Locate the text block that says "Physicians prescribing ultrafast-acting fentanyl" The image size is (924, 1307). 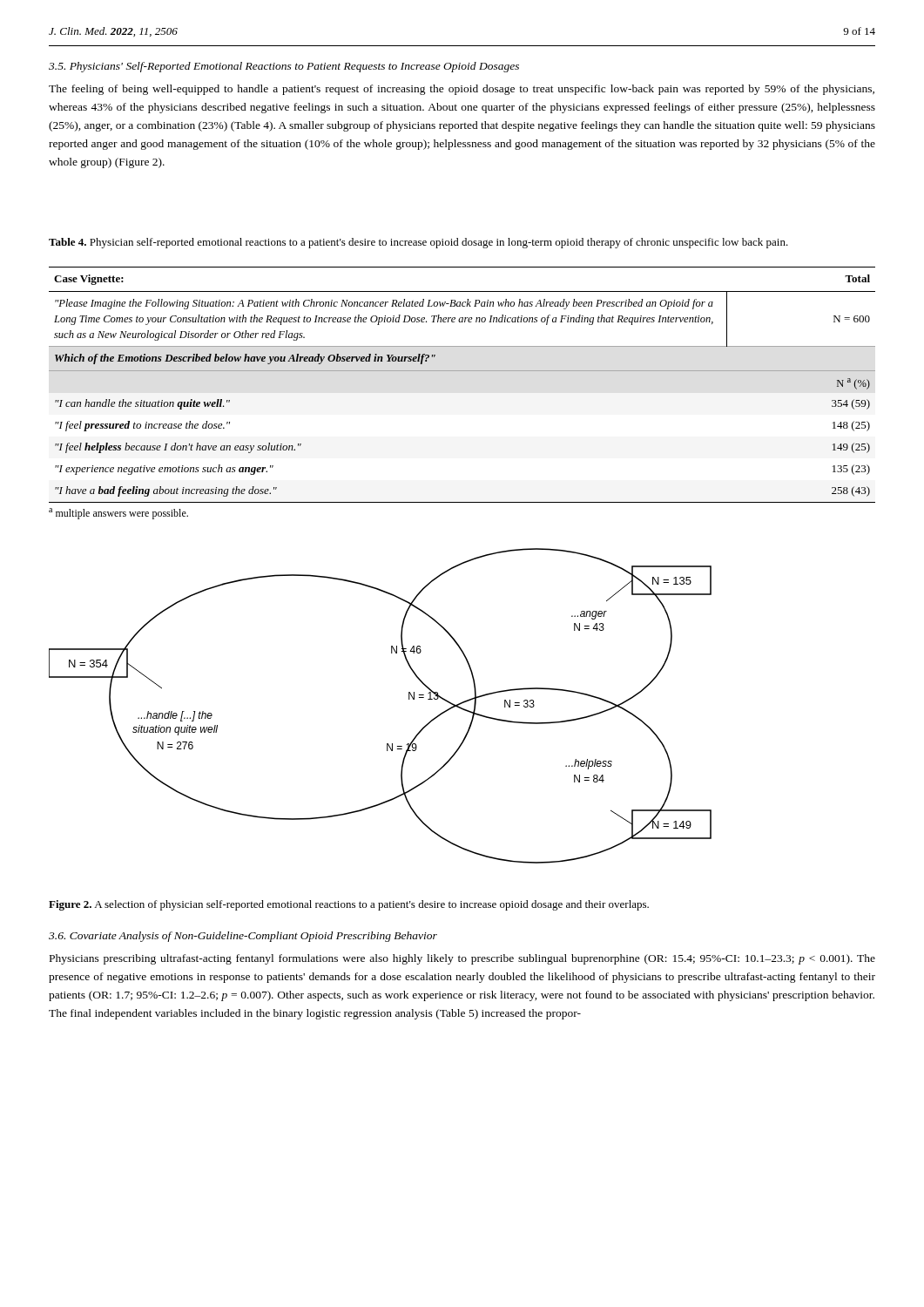click(x=462, y=985)
